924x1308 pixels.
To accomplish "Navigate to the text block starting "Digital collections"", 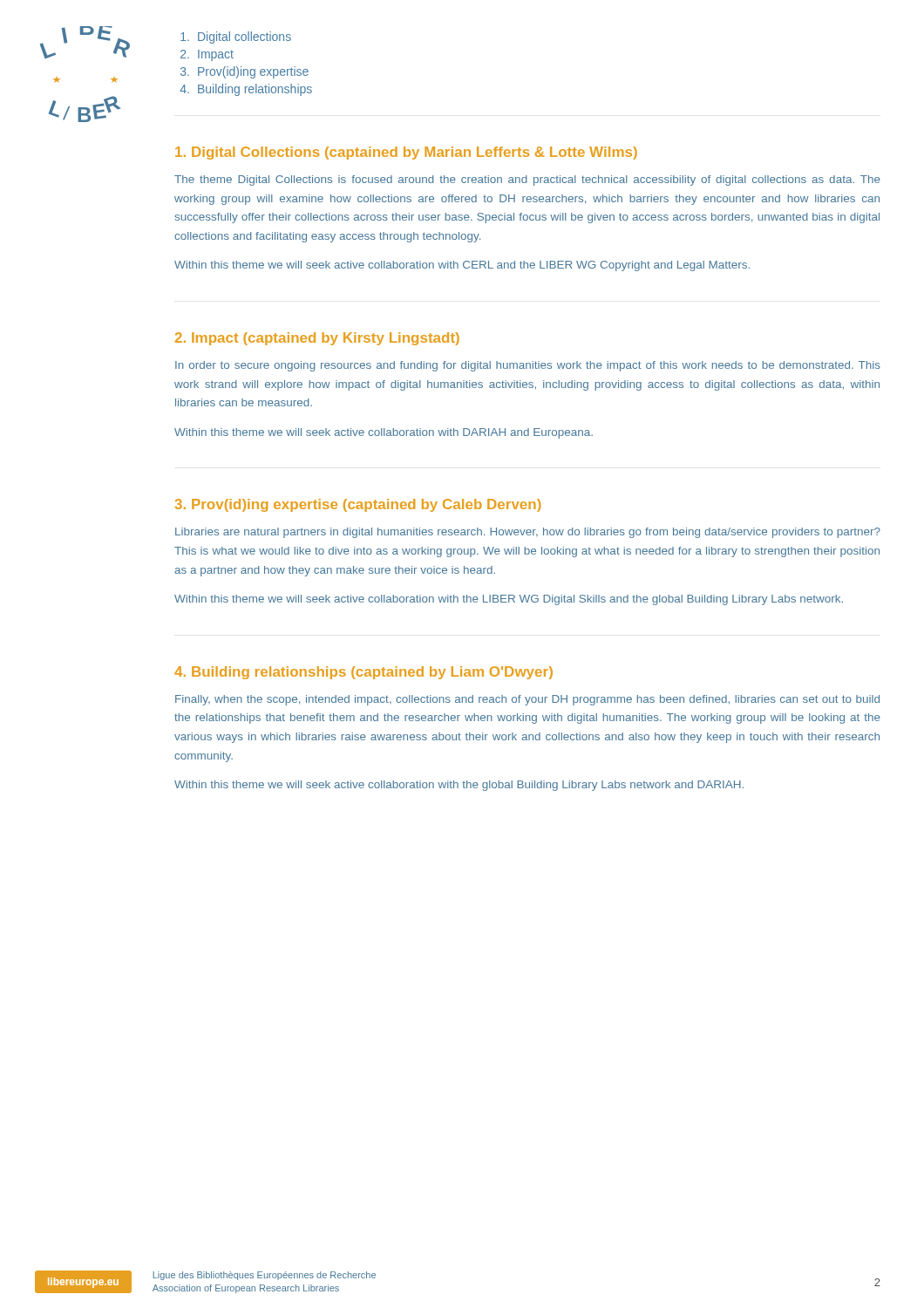I will tap(233, 37).
